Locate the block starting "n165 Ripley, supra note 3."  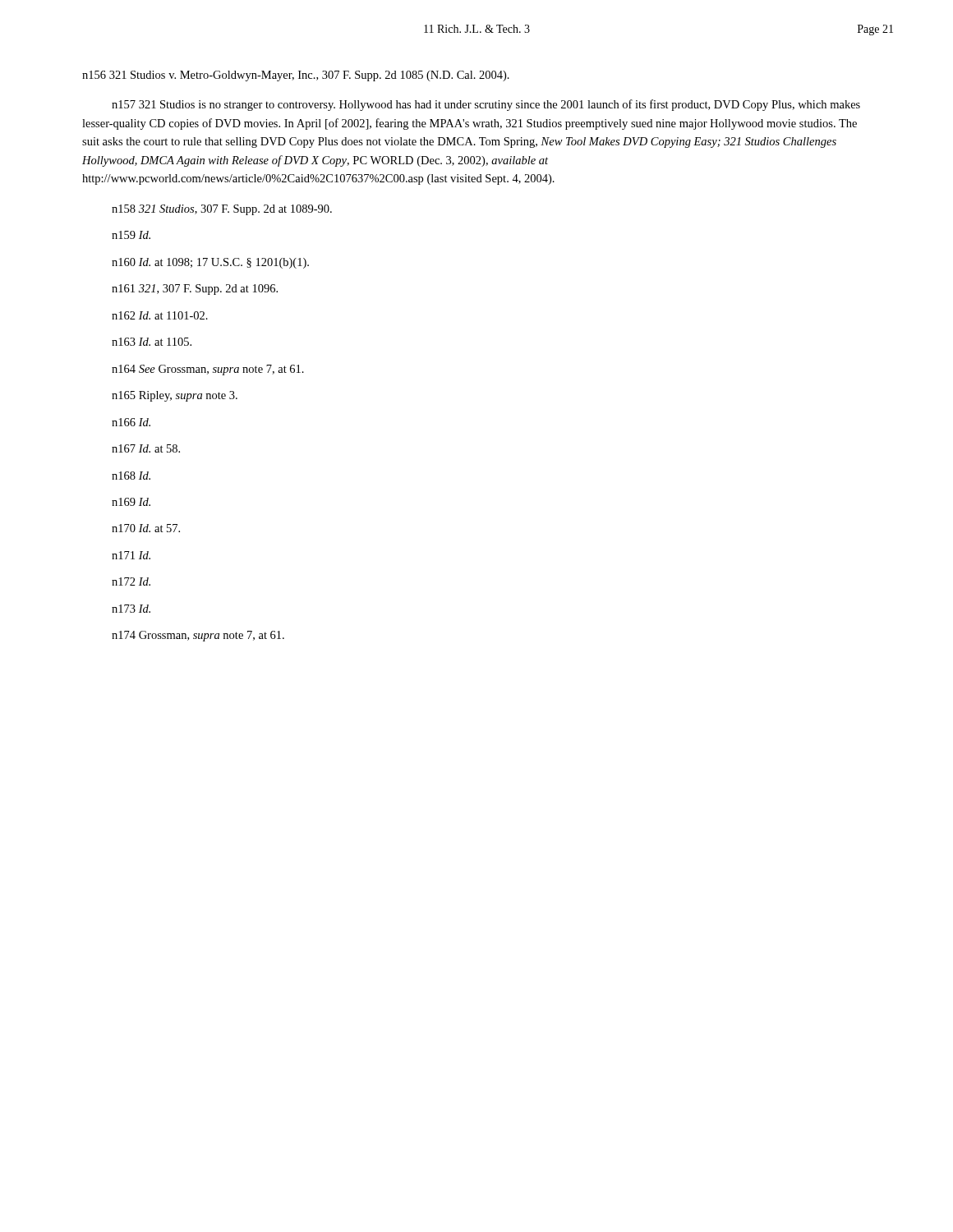point(175,395)
